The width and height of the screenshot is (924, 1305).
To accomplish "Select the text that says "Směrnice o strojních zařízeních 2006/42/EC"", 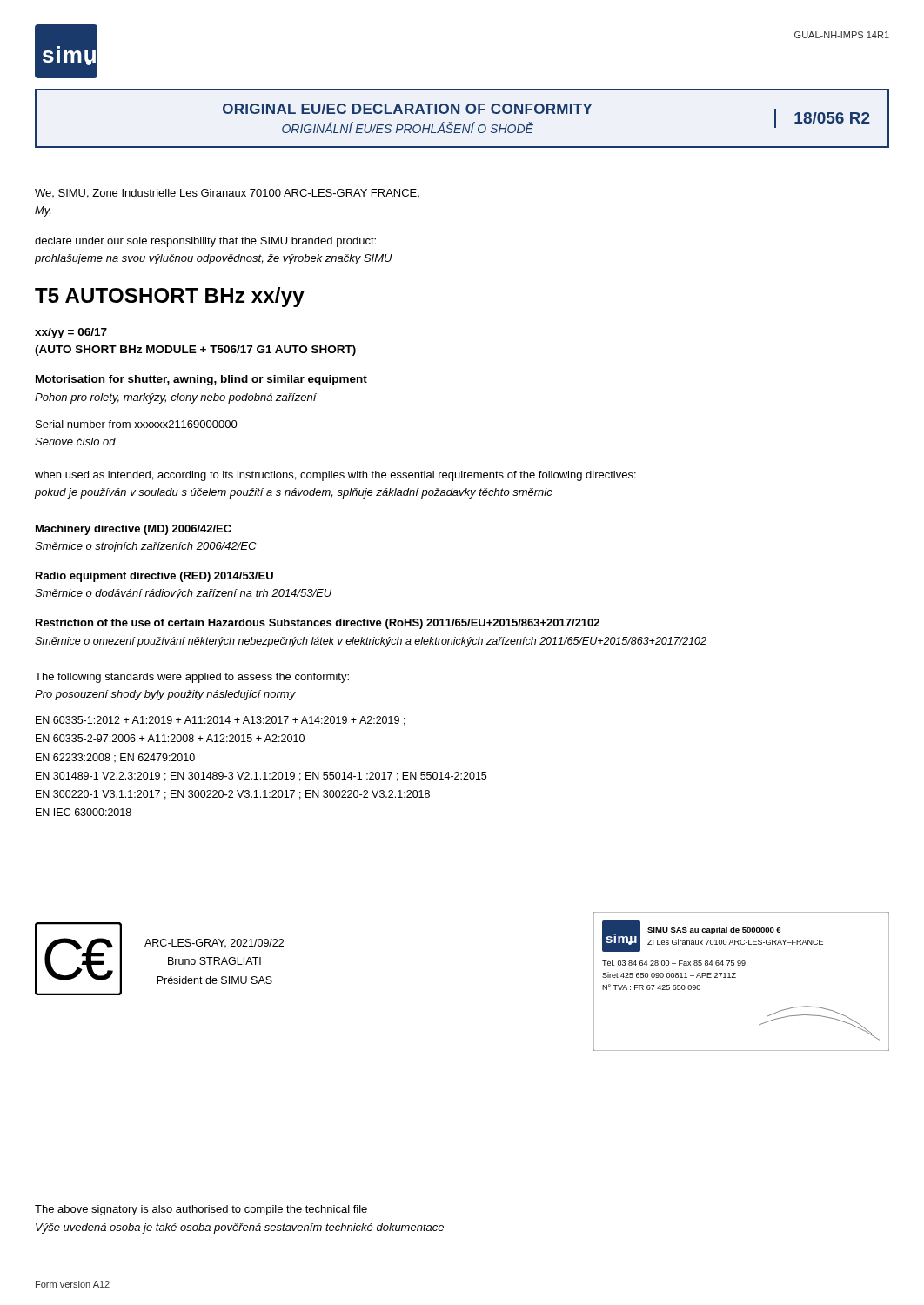I will [145, 546].
